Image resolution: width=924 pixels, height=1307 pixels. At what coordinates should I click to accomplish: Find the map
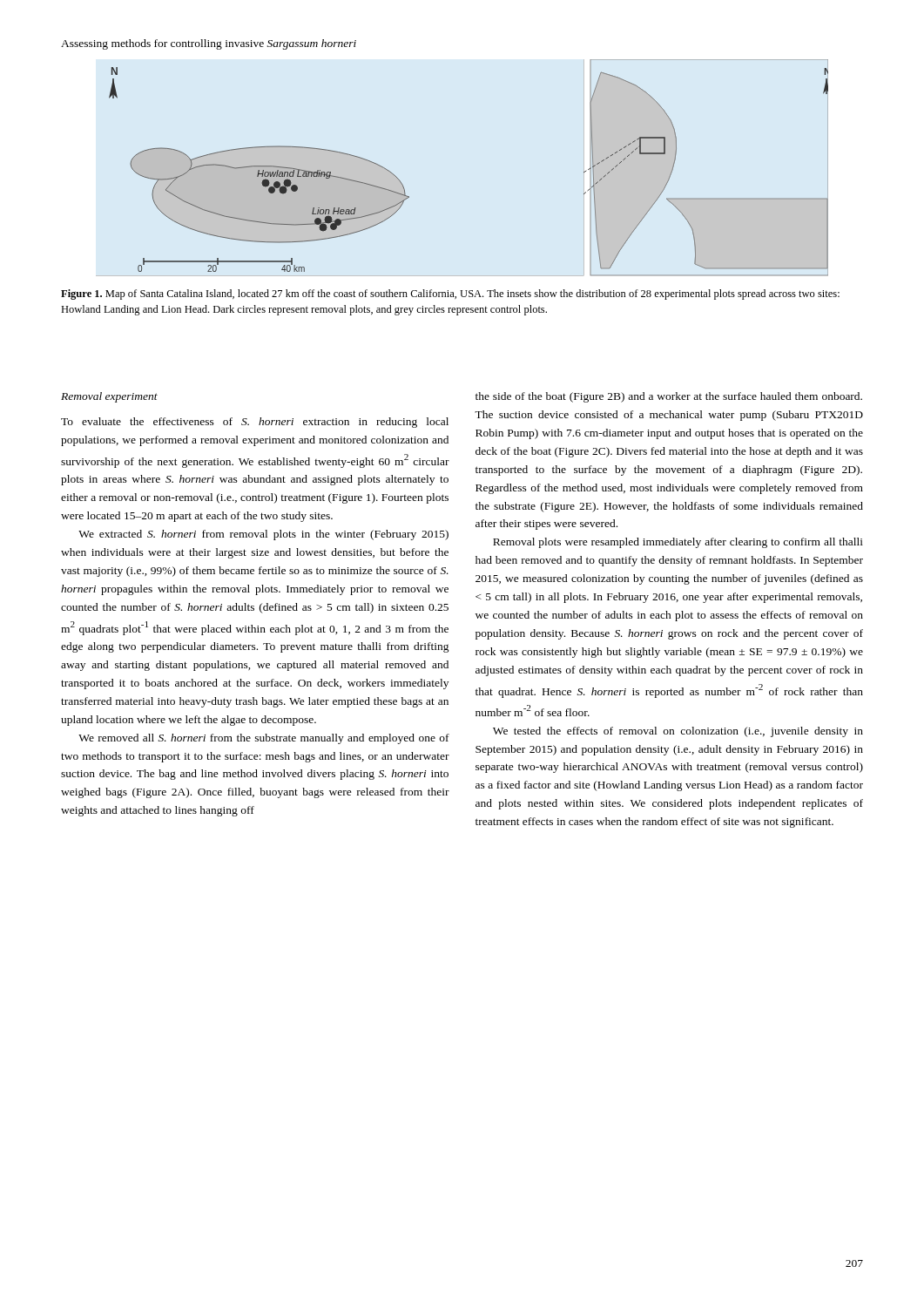tap(462, 170)
